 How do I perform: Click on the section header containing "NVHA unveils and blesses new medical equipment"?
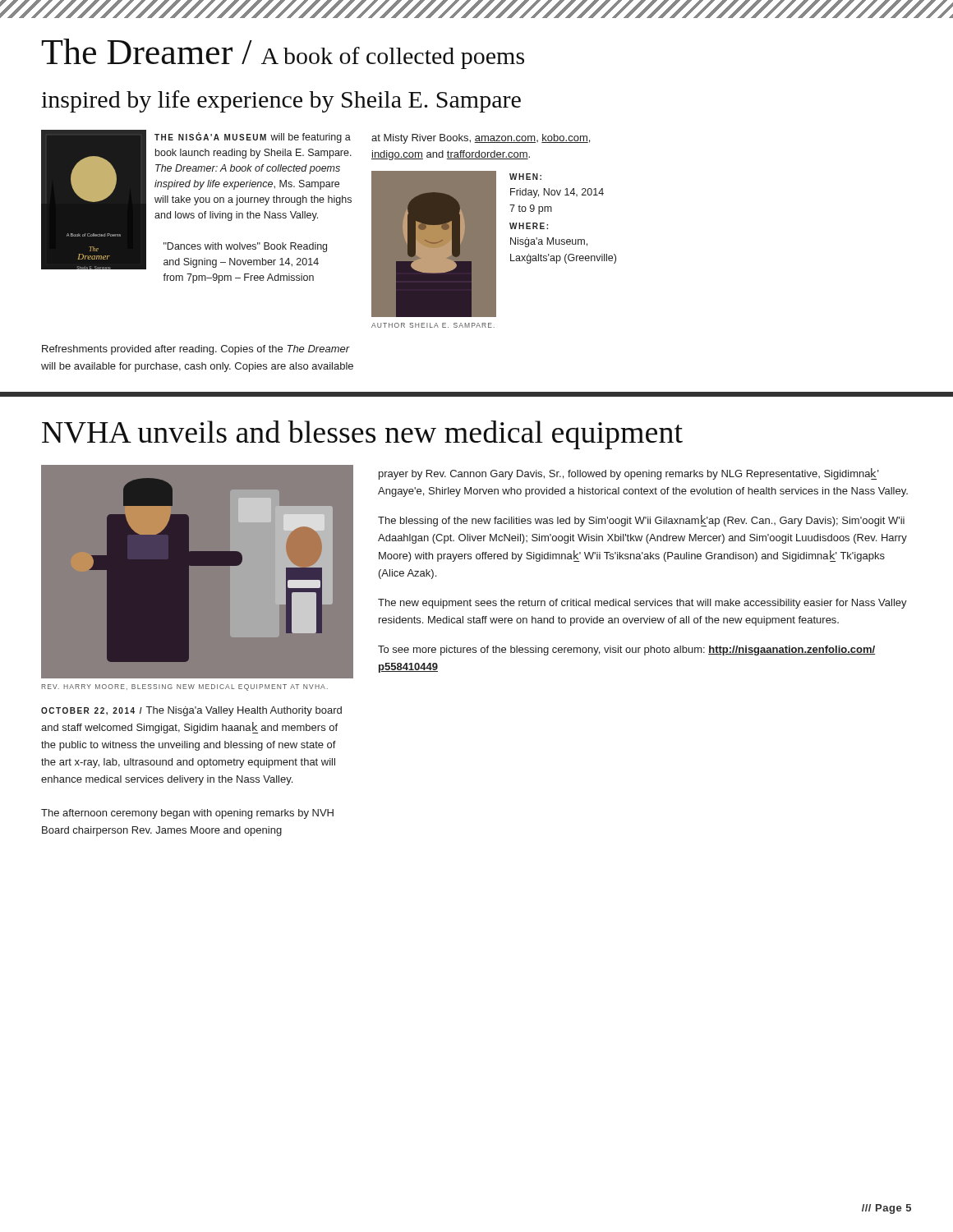point(362,432)
